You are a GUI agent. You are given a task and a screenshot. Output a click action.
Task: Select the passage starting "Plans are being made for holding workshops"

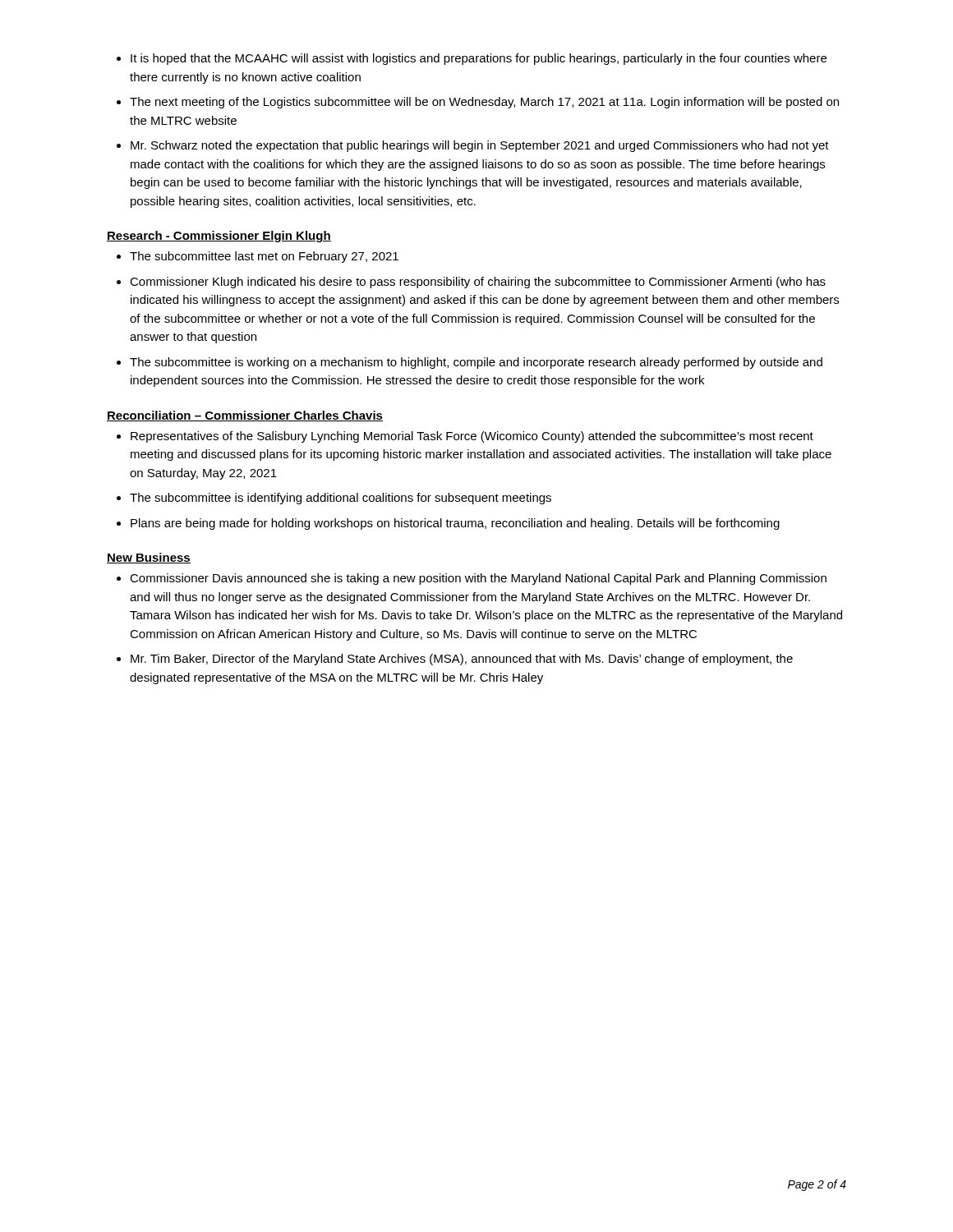pos(455,522)
